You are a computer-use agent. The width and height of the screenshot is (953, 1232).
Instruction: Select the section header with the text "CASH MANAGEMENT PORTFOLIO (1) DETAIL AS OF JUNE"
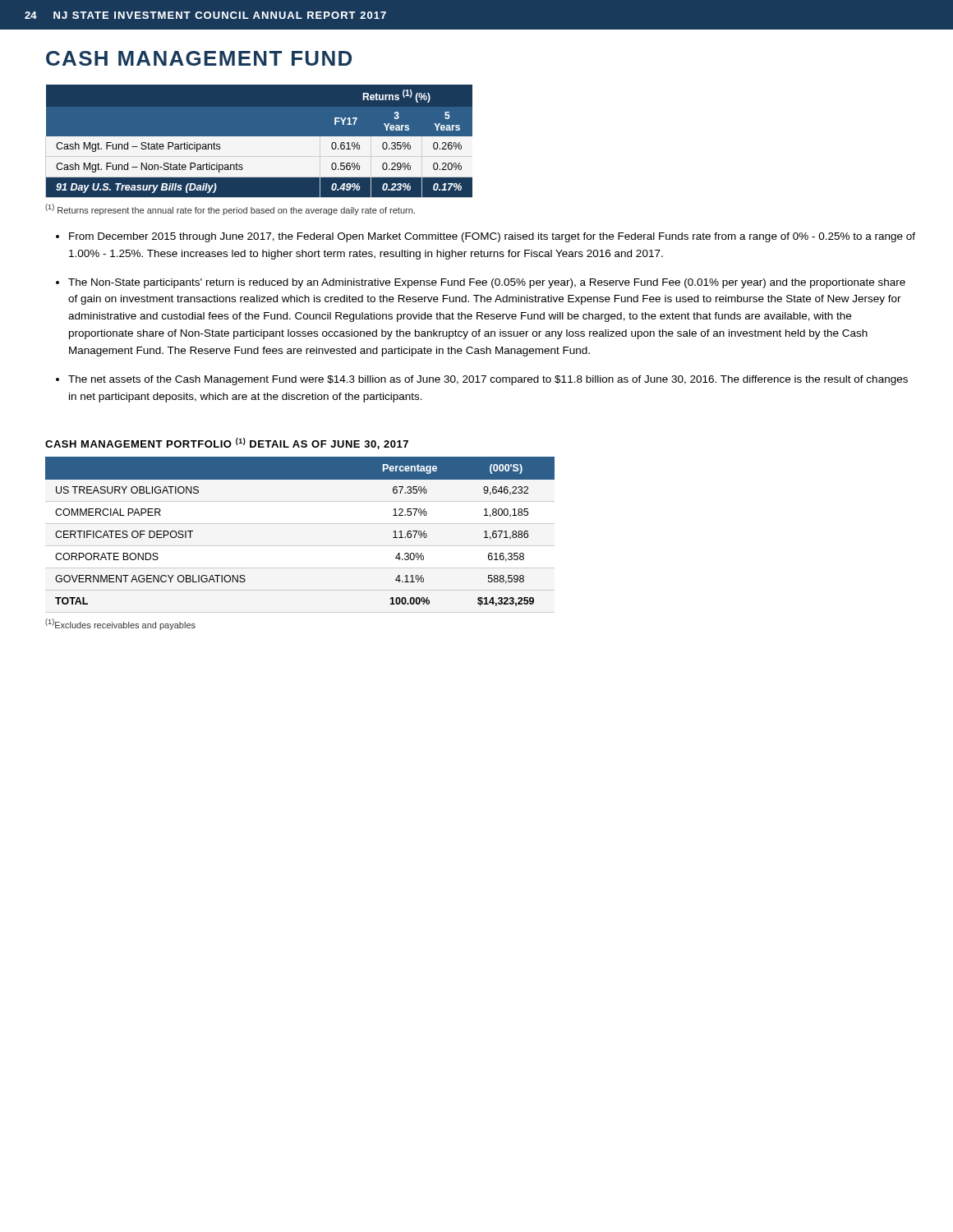(x=227, y=444)
